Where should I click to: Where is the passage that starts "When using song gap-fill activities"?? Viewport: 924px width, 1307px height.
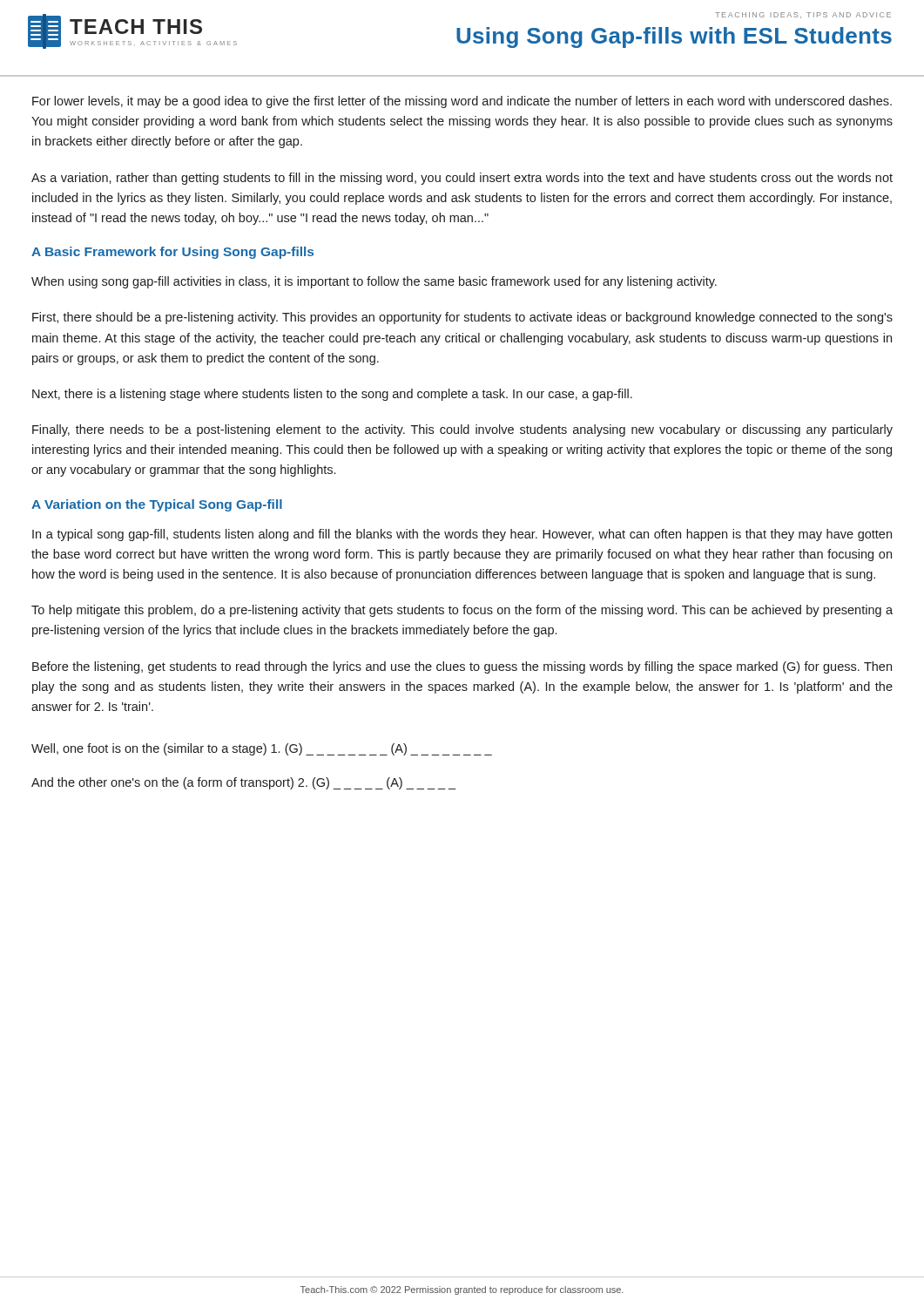pos(374,282)
